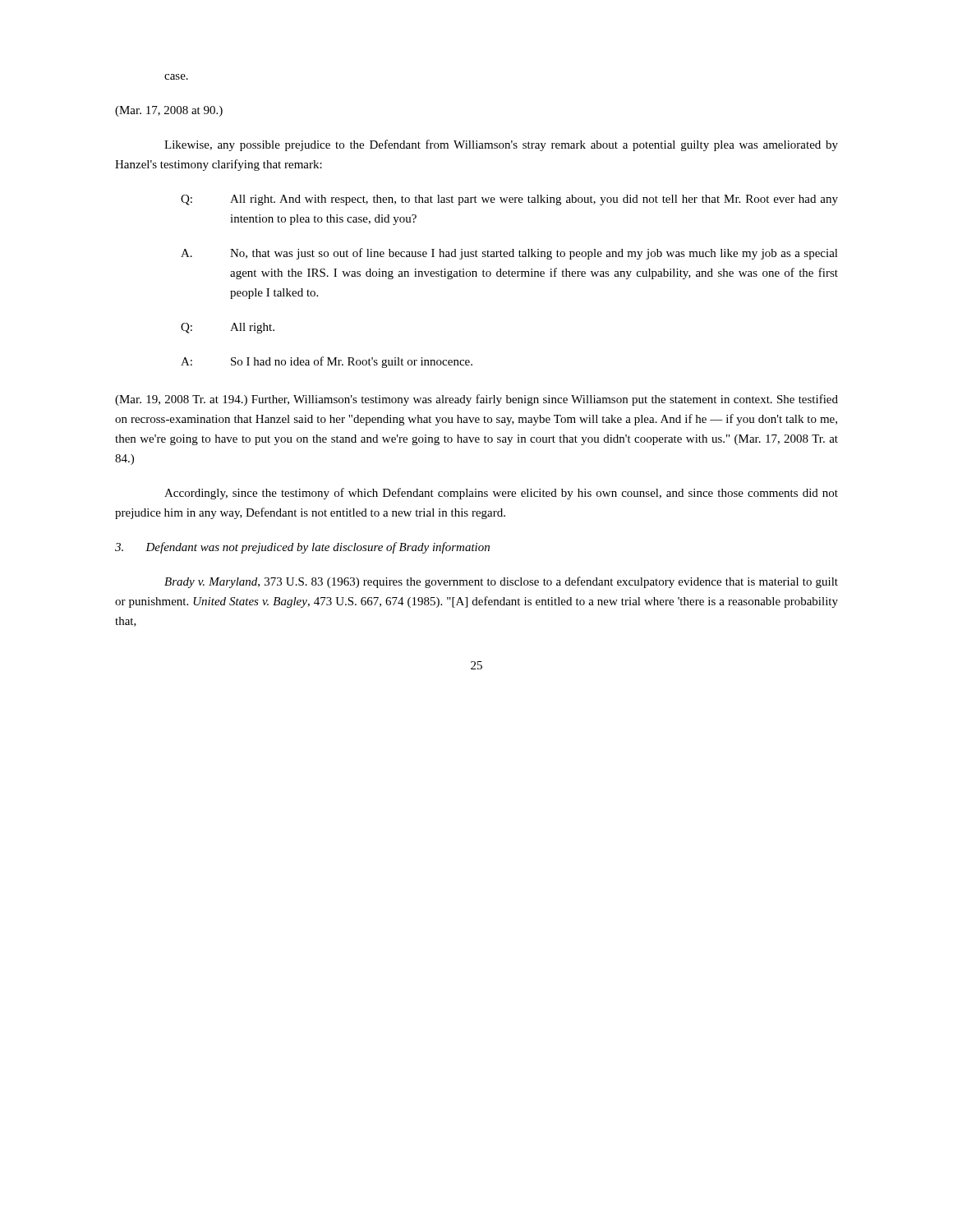953x1232 pixels.
Task: Find the text that reads "(Mar. 17, 2008 at 90.)"
Action: 169,111
